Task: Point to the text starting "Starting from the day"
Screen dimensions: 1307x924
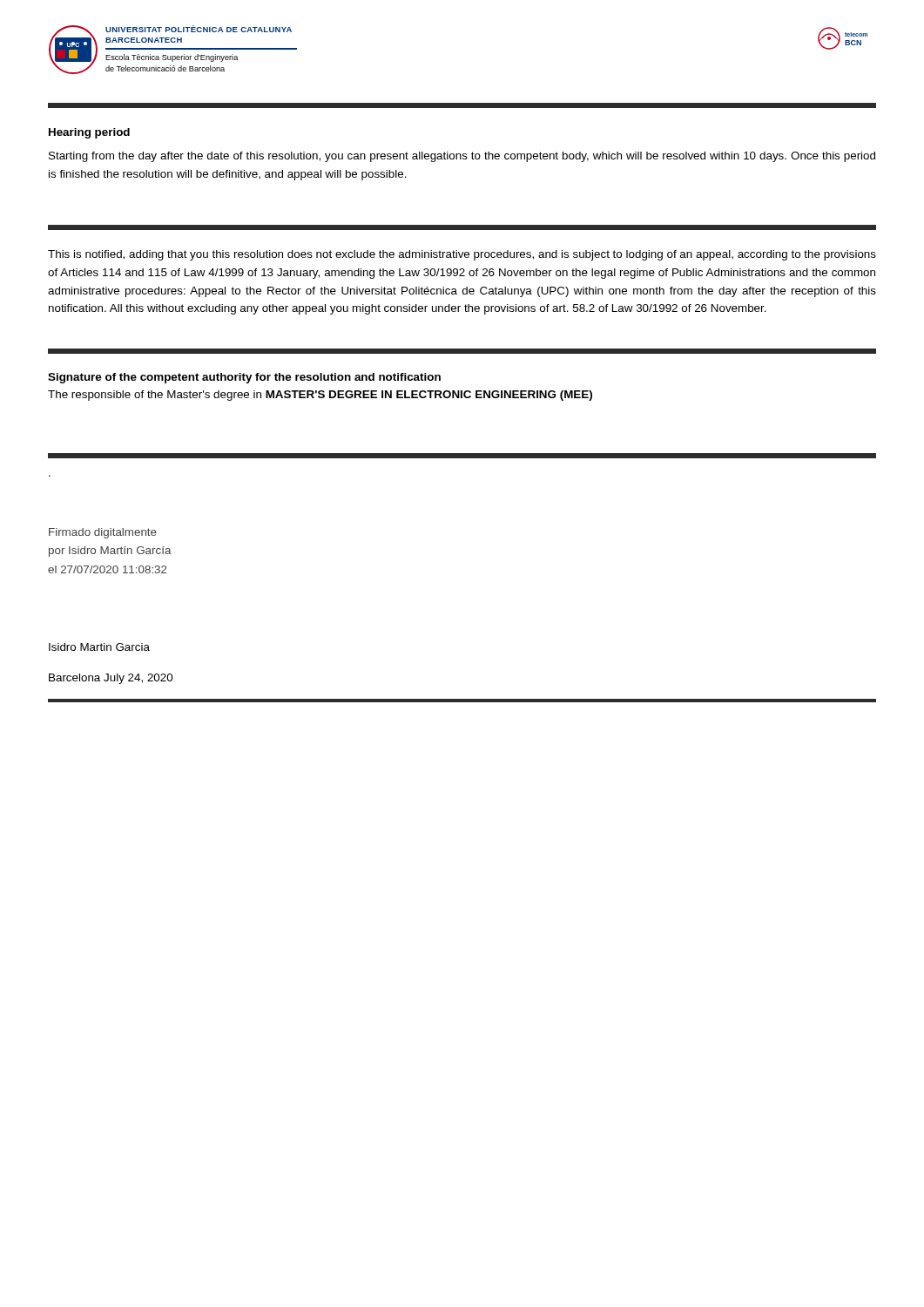Action: coord(462,165)
